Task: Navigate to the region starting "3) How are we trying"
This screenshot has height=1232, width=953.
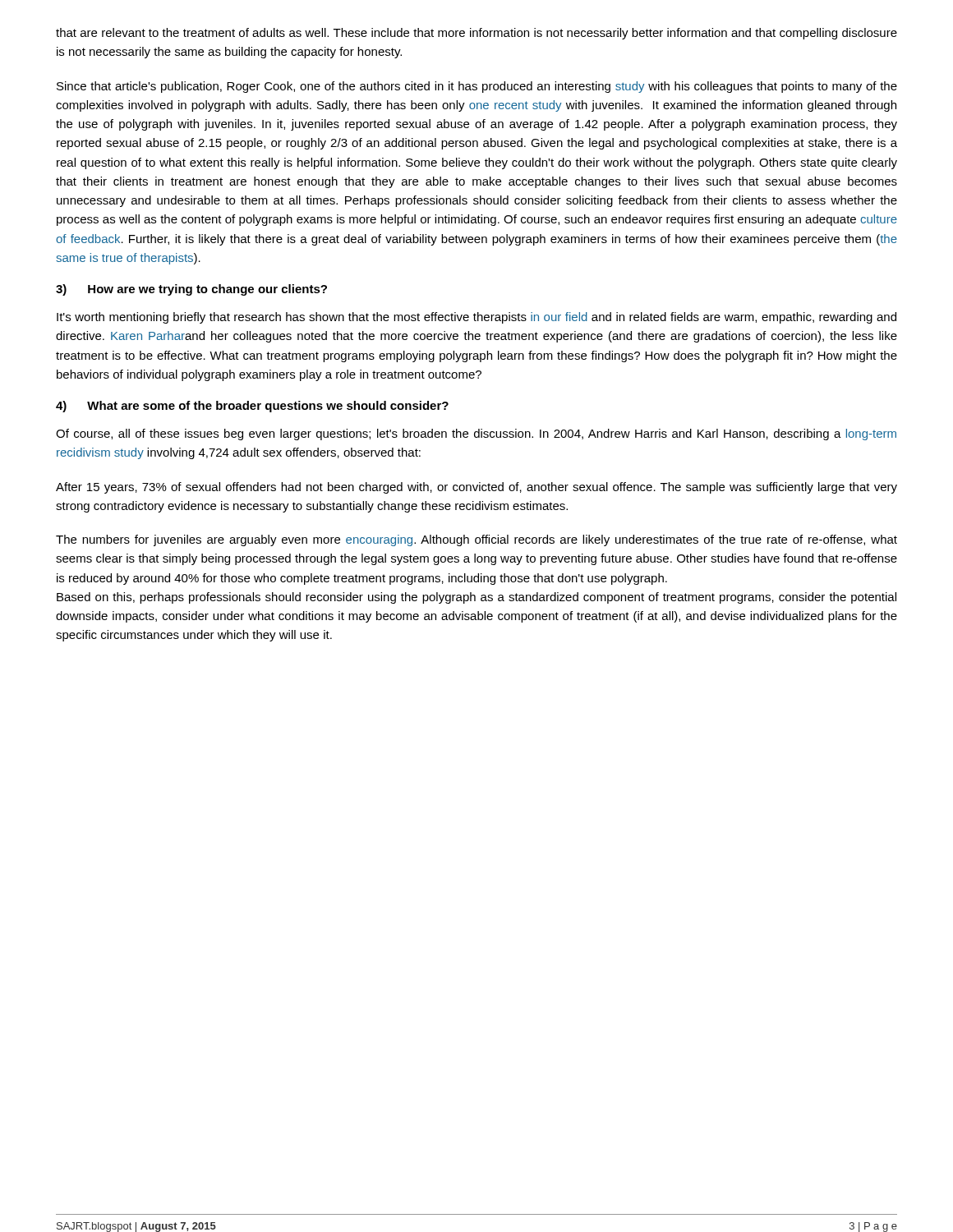Action: click(192, 289)
